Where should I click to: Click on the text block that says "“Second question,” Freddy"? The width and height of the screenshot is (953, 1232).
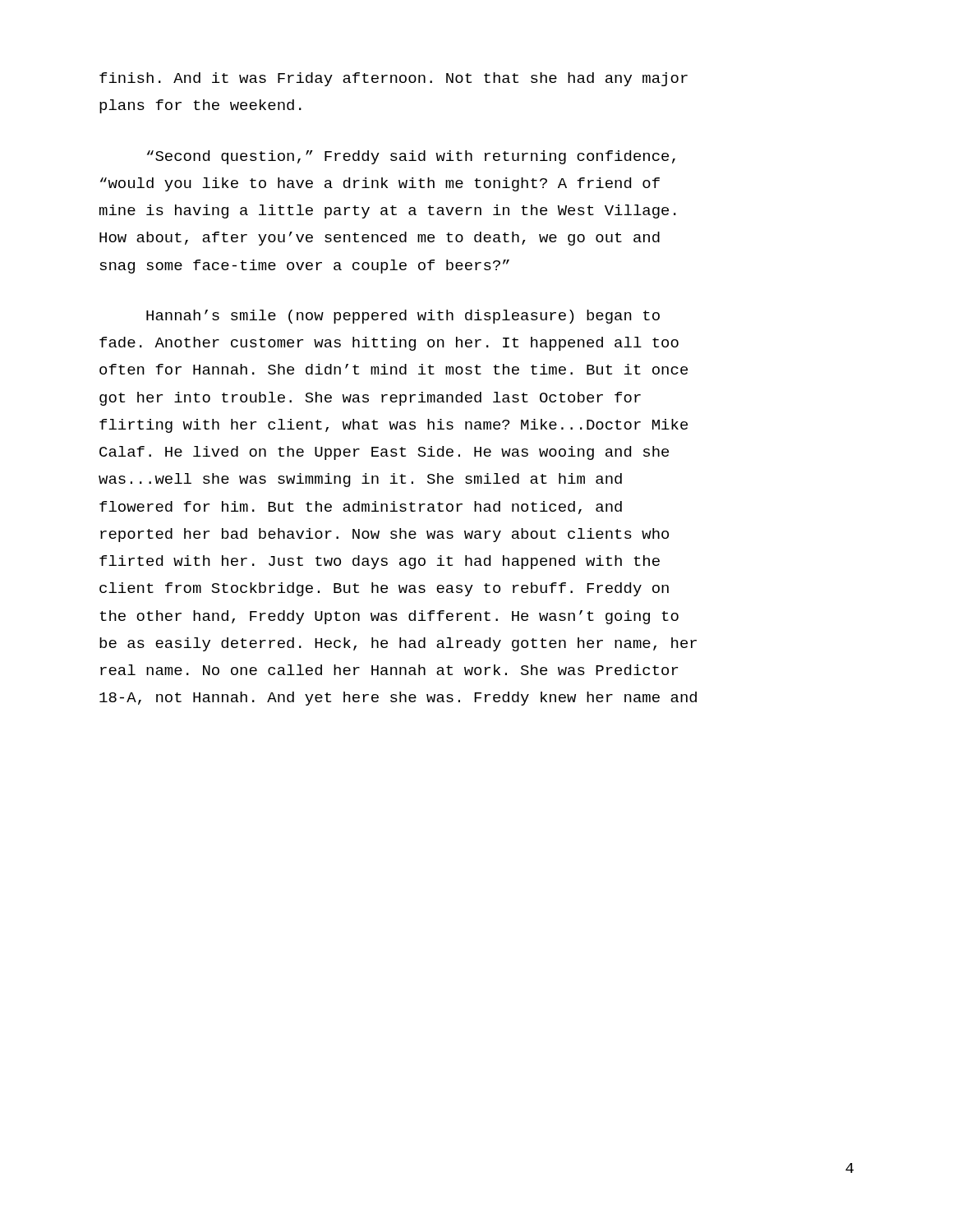point(389,211)
